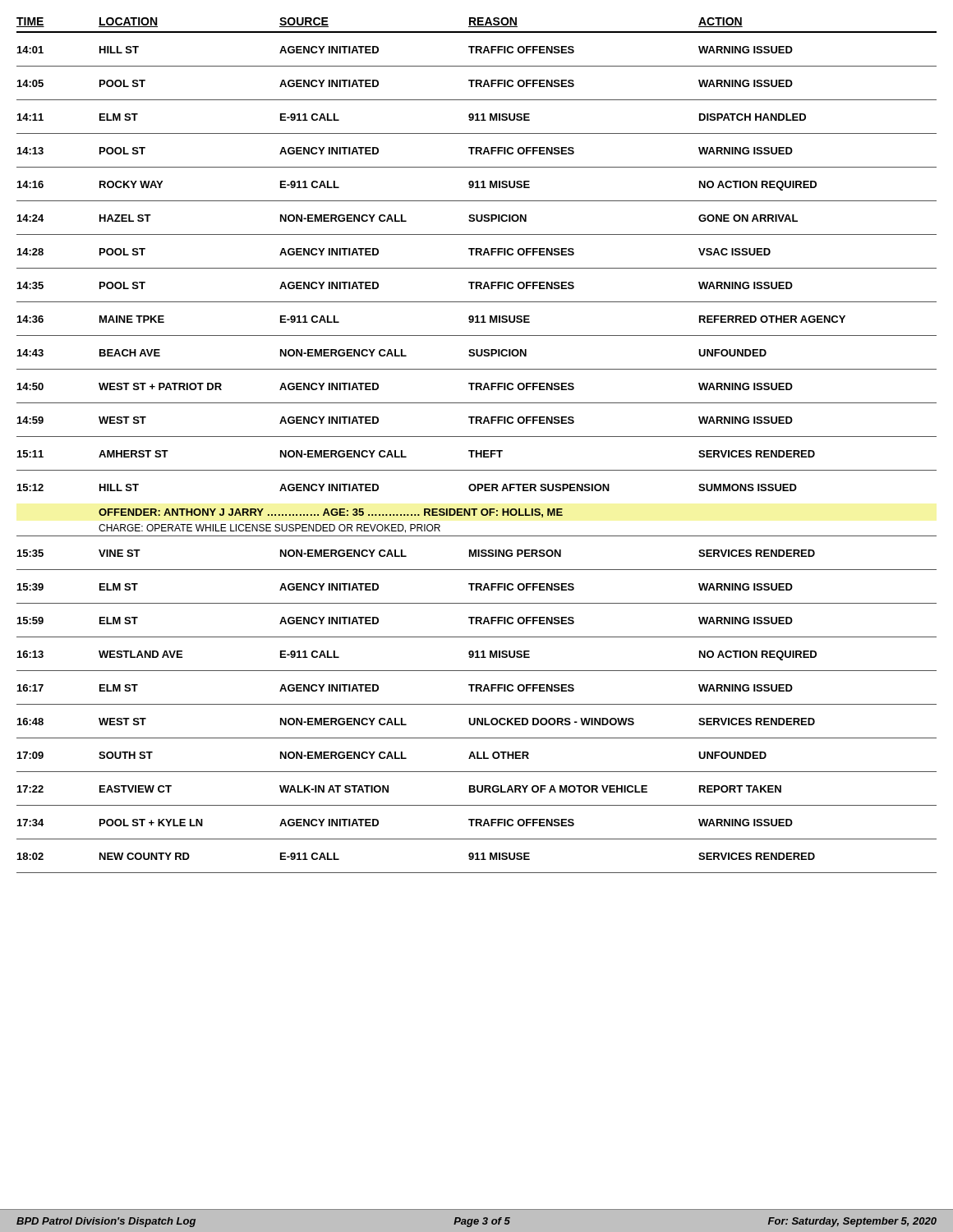Locate the table with the text "TIME LOCATION SOURCE REASON"
Image resolution: width=953 pixels, height=1232 pixels.
pos(476,444)
